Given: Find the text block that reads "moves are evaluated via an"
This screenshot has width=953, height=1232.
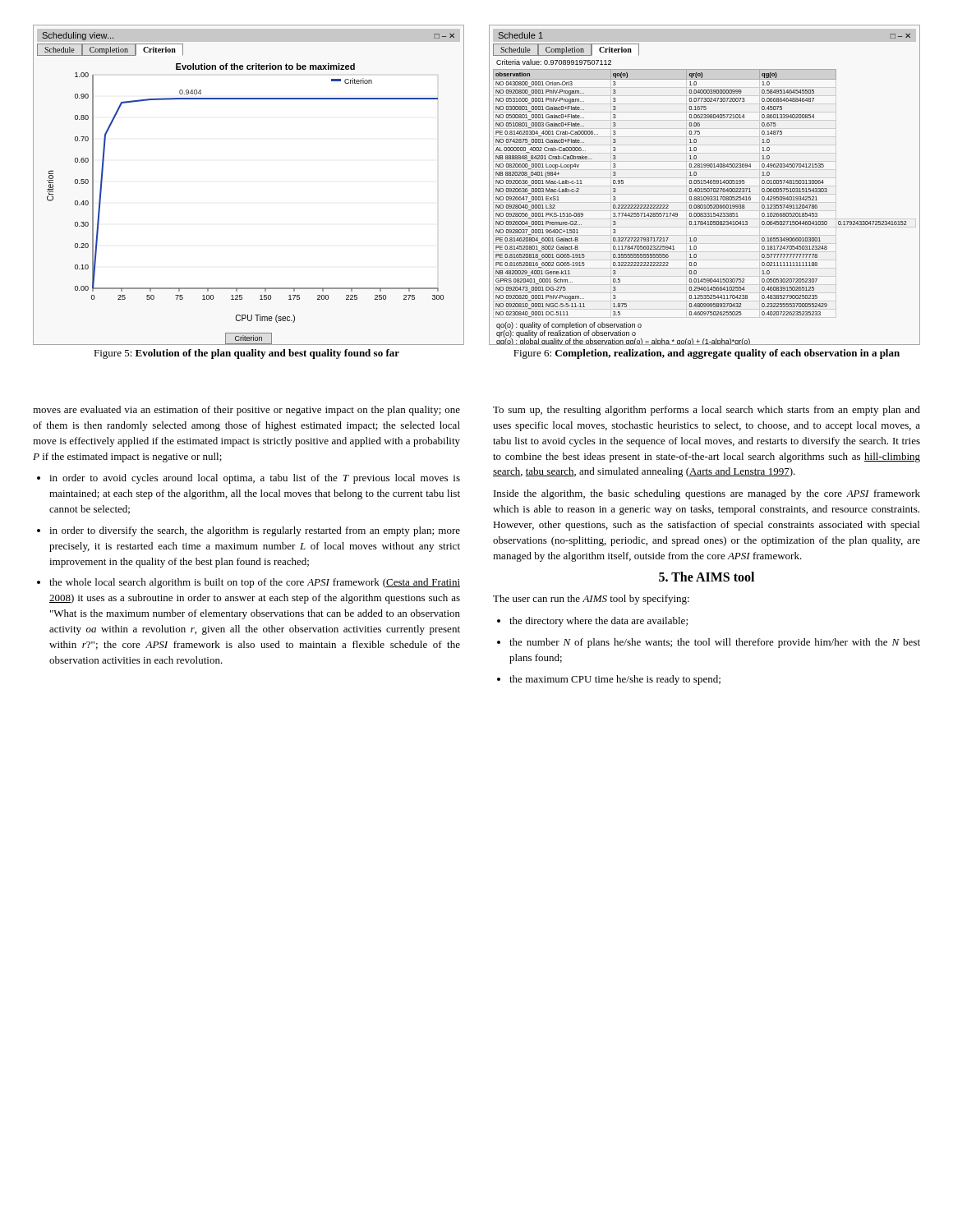Looking at the screenshot, I should click(x=246, y=433).
